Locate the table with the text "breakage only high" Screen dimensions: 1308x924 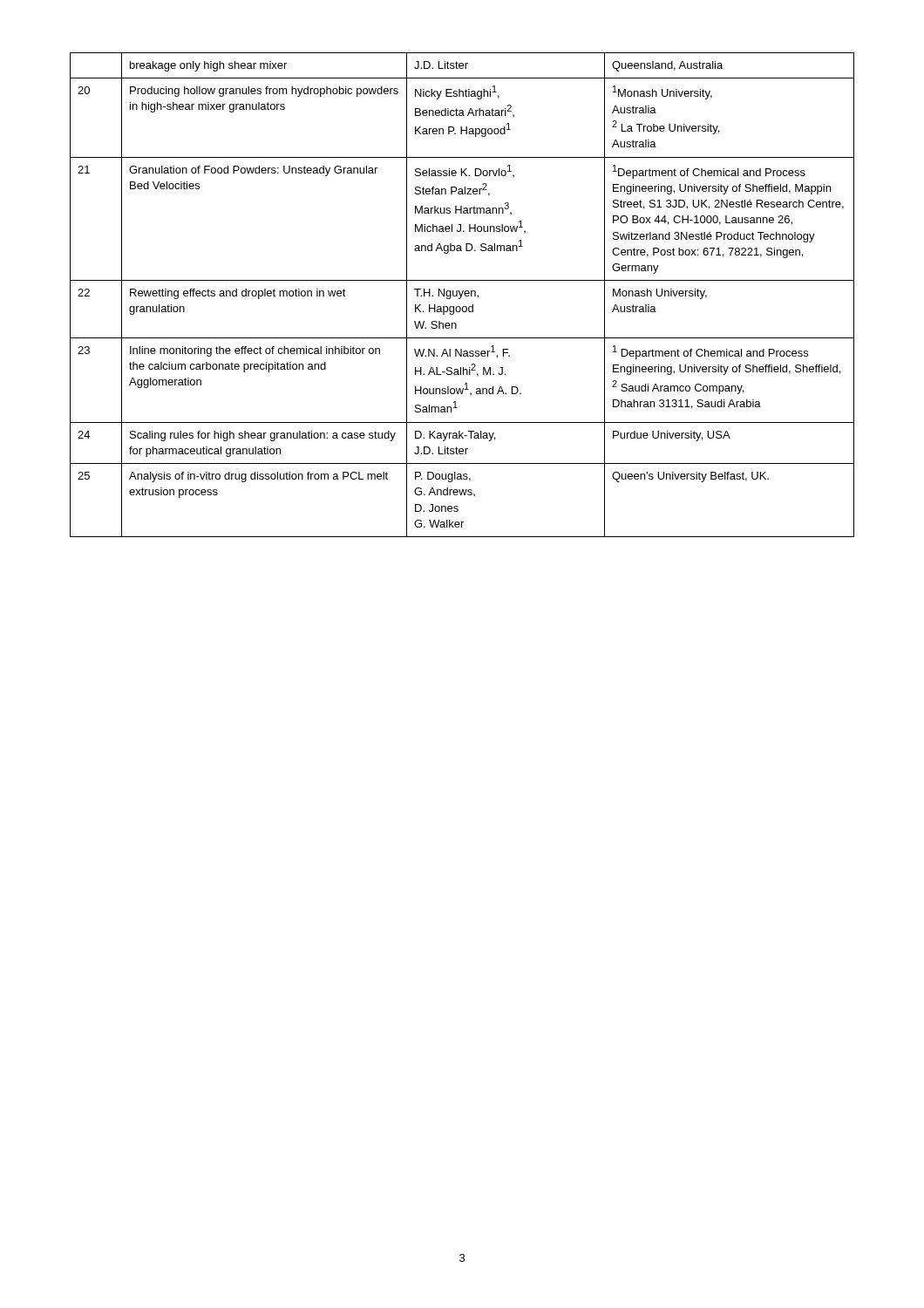click(462, 295)
